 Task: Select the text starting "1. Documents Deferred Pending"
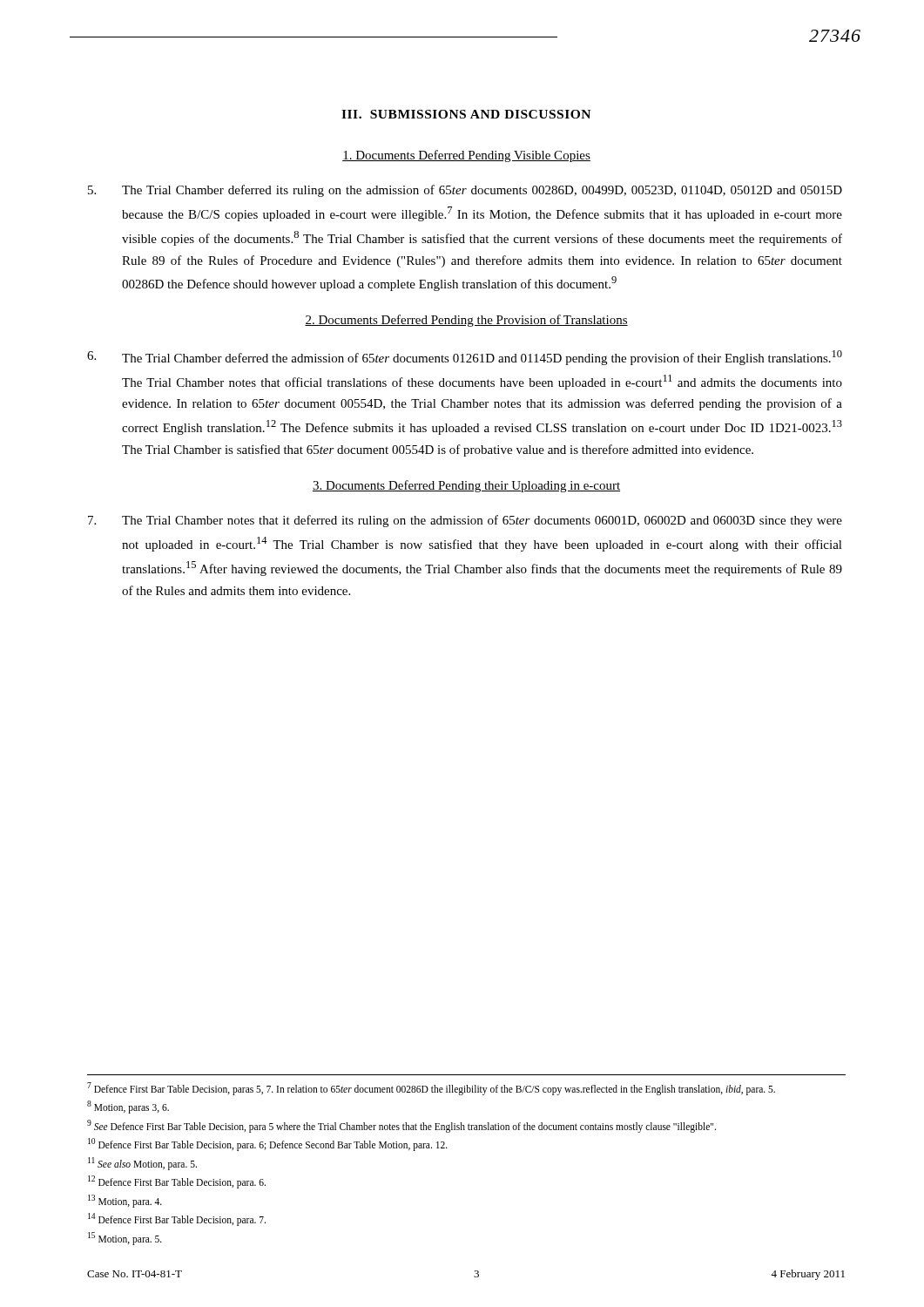click(x=466, y=155)
